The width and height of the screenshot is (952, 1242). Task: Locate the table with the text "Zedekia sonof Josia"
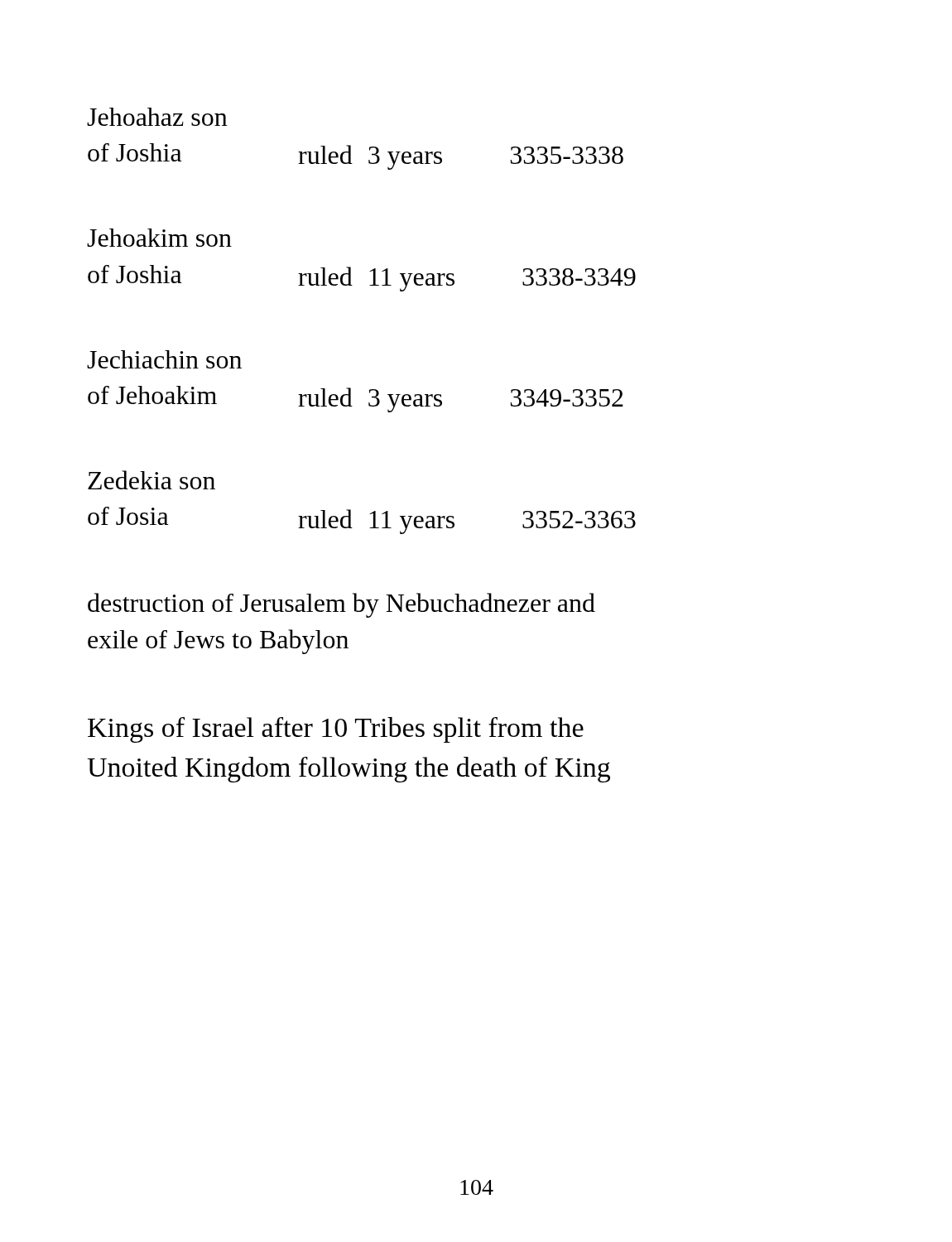point(486,499)
